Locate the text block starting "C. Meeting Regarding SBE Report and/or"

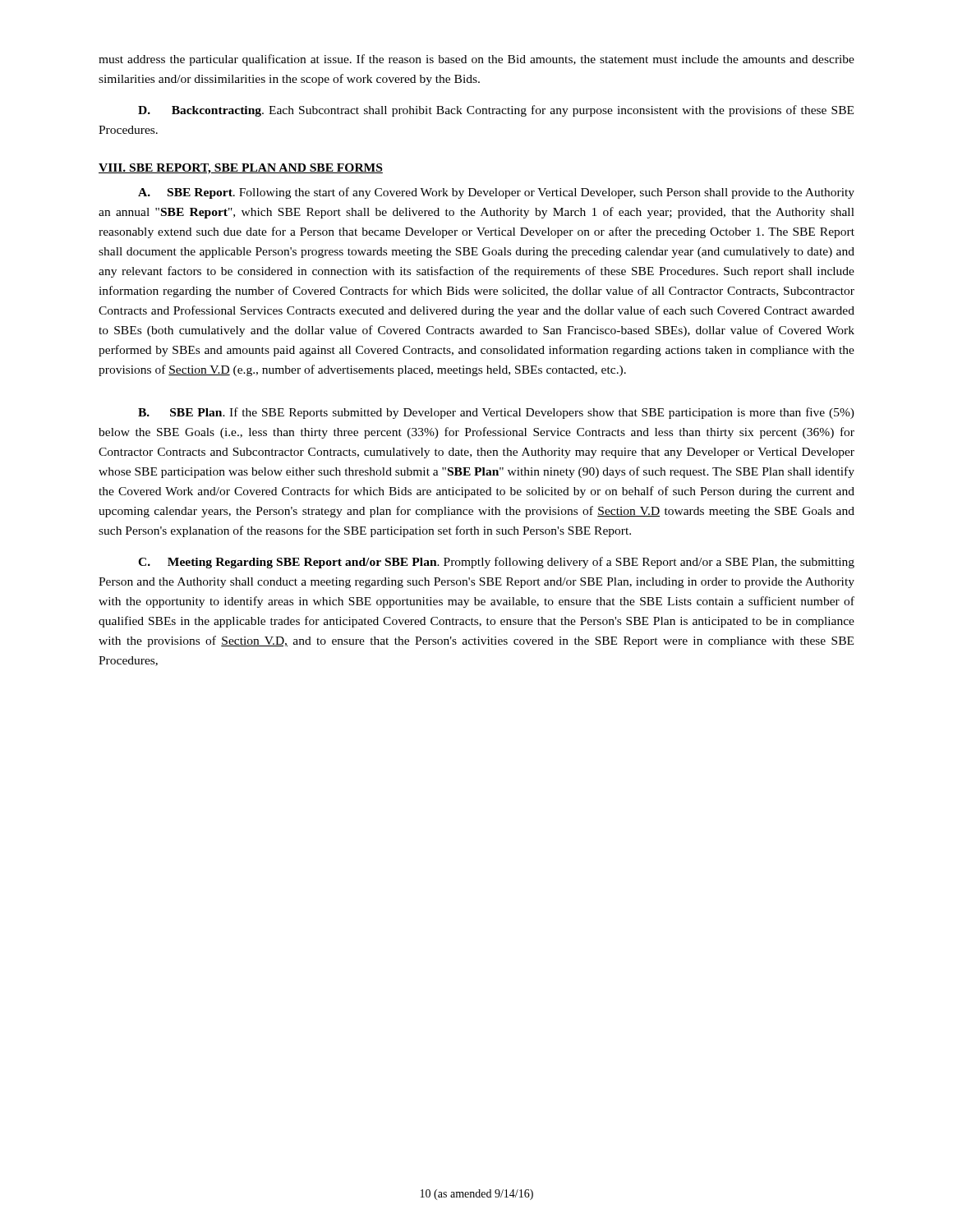coord(476,611)
